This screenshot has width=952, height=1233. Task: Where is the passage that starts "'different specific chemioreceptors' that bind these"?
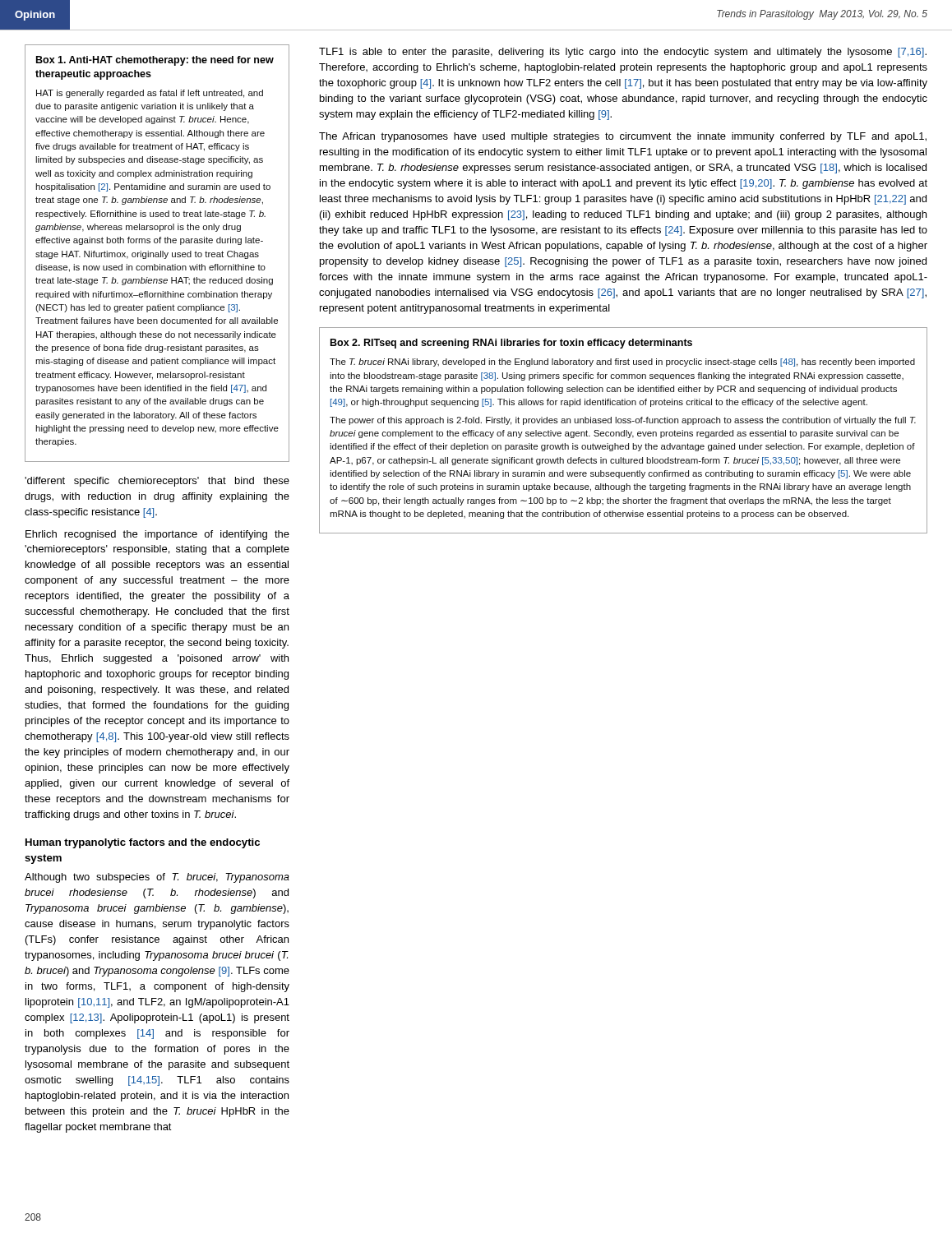pos(157,496)
